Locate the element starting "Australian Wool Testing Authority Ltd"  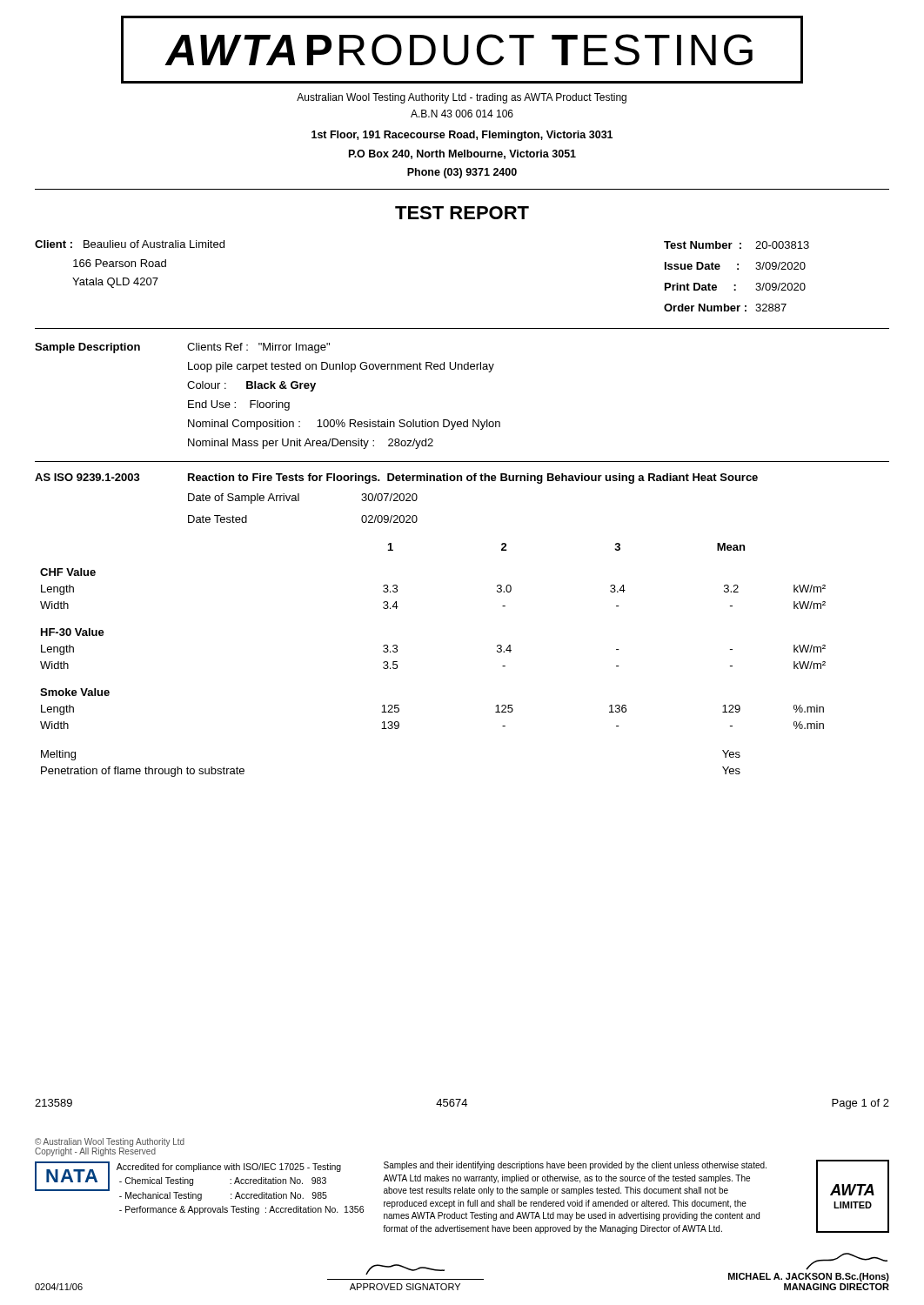(462, 106)
